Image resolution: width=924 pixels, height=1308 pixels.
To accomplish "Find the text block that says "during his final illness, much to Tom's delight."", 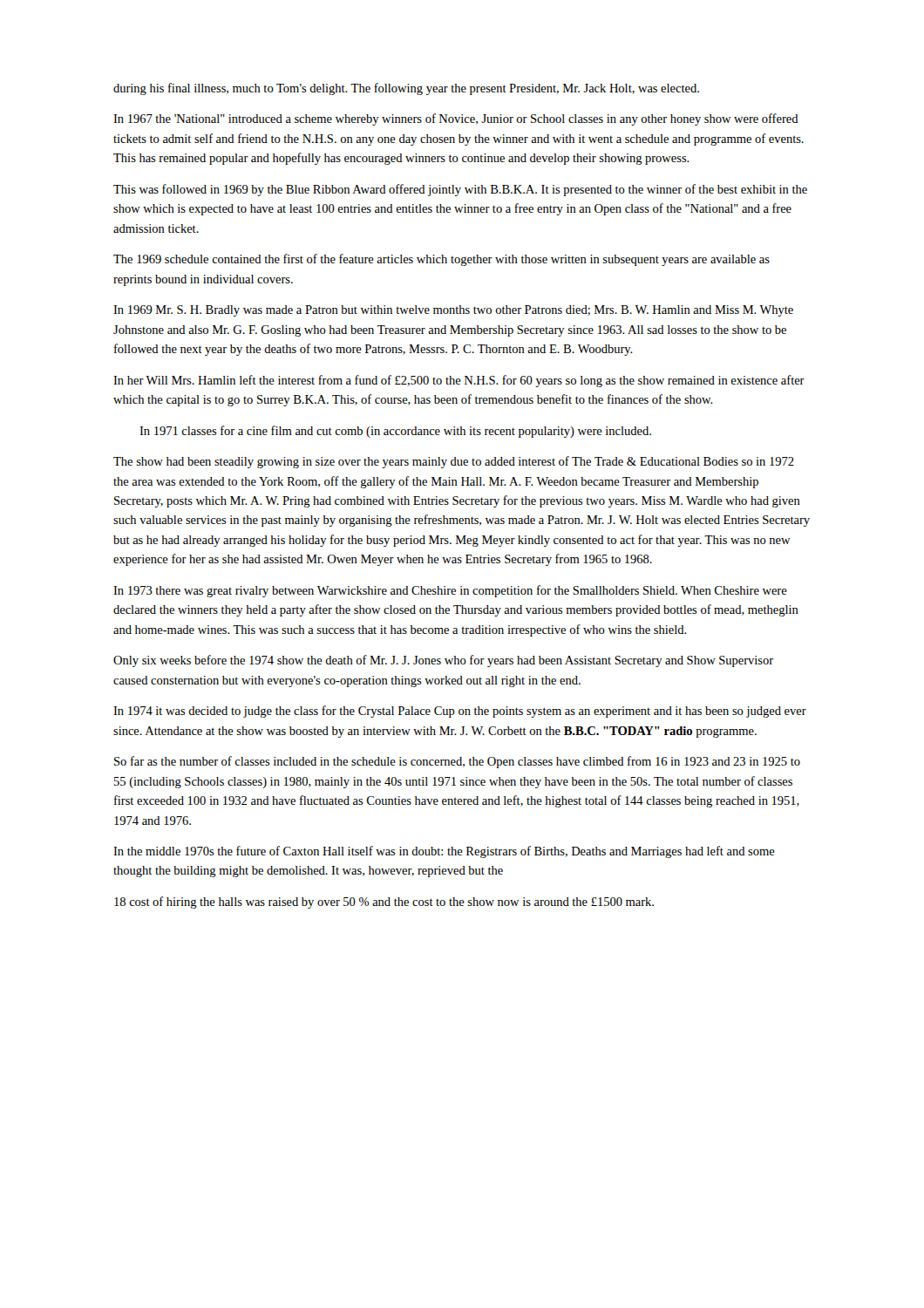I will (407, 88).
